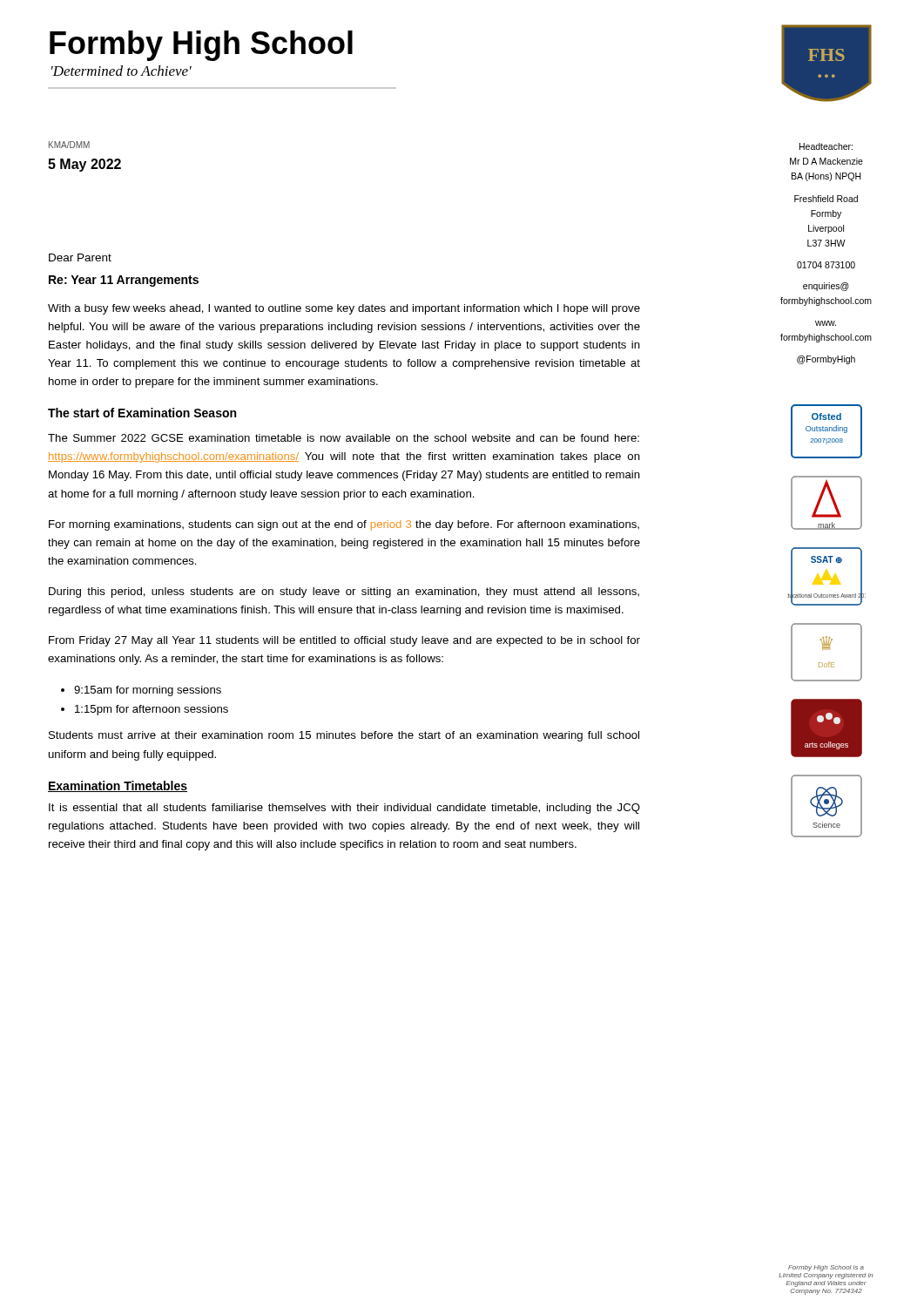Click on the region starting "It is essential that all students familiarise"
The image size is (924, 1307).
[x=344, y=825]
